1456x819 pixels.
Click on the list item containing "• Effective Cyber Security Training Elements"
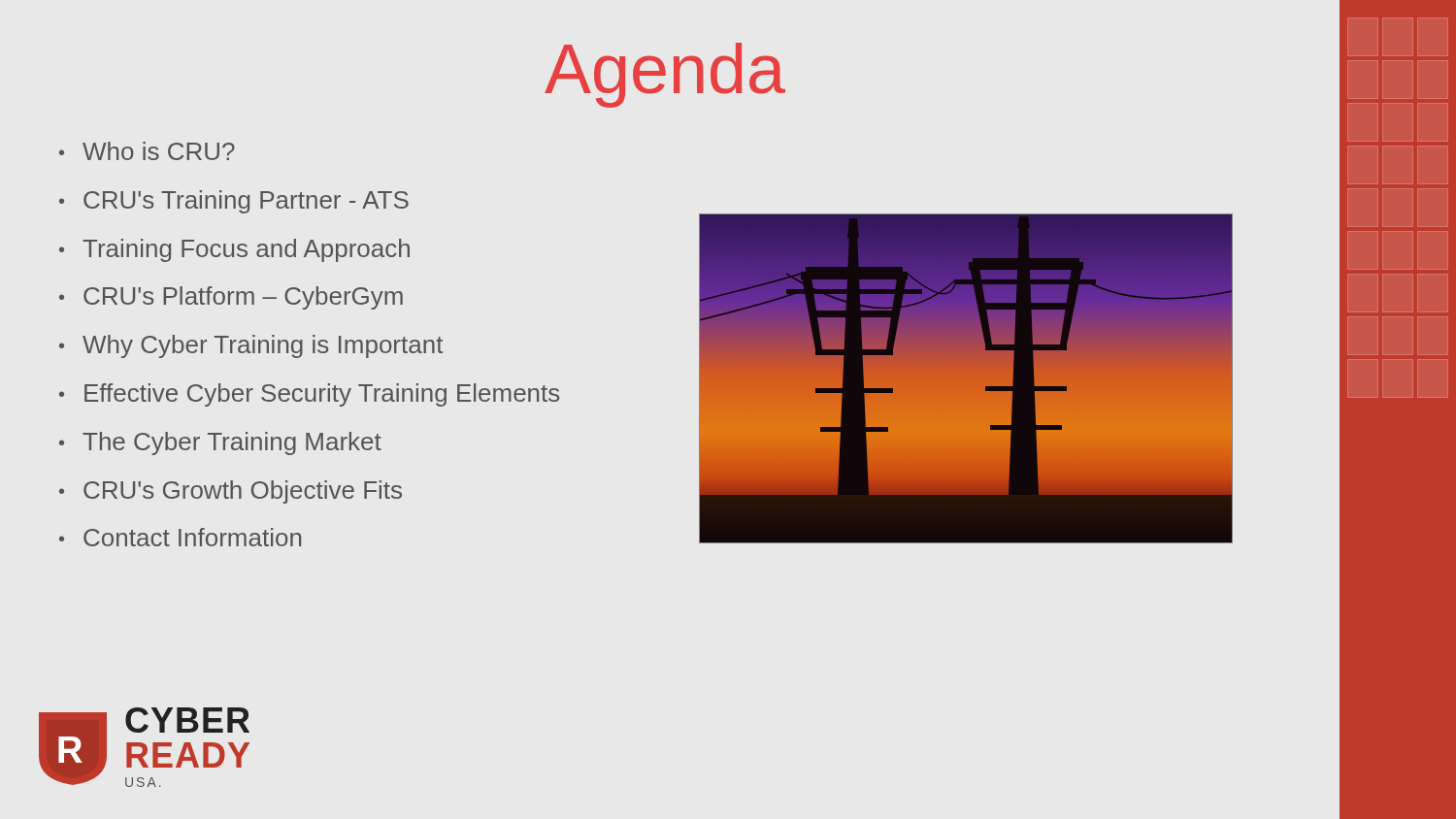click(309, 394)
